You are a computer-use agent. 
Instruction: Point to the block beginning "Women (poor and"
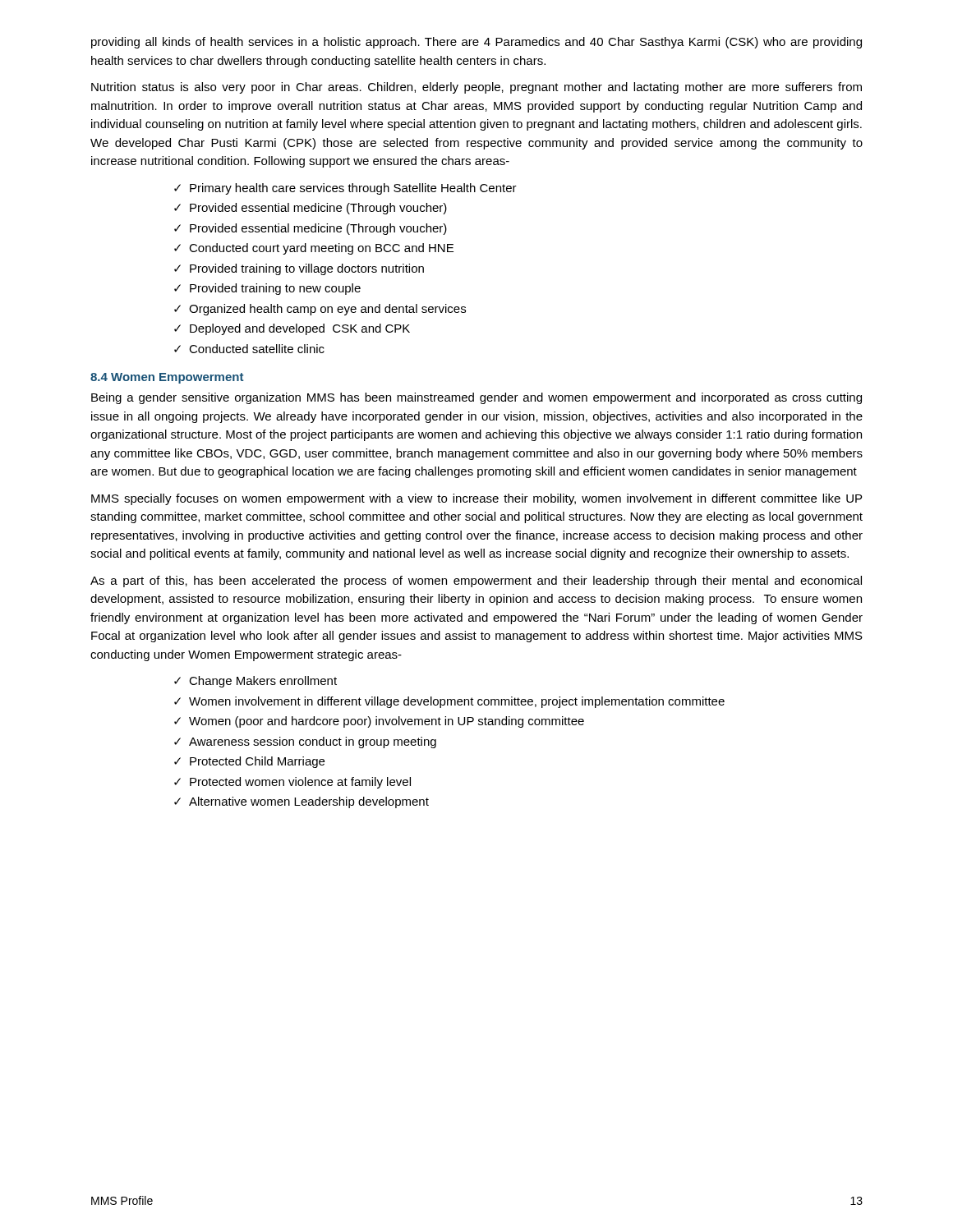[387, 721]
